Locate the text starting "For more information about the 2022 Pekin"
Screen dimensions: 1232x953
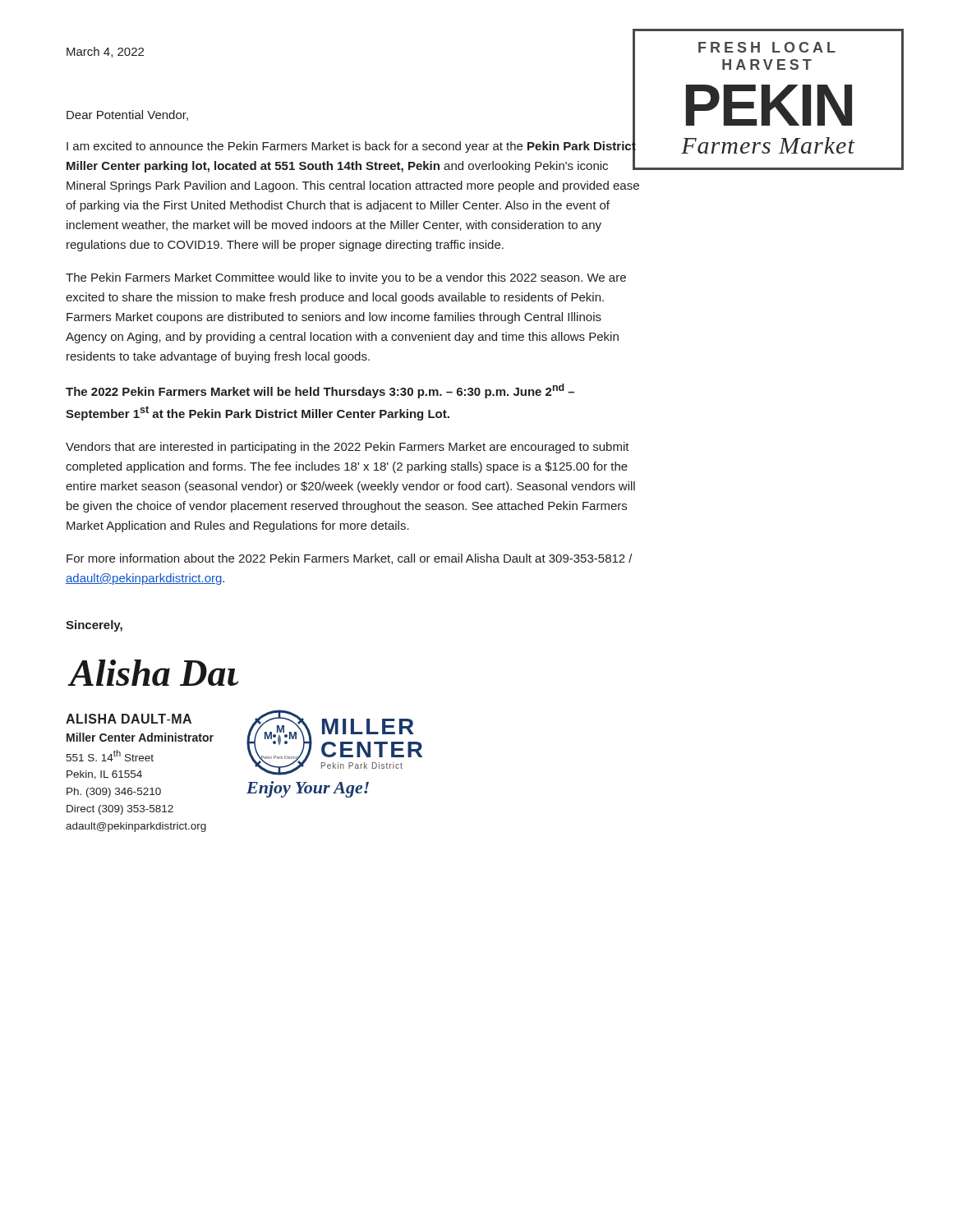click(x=349, y=568)
